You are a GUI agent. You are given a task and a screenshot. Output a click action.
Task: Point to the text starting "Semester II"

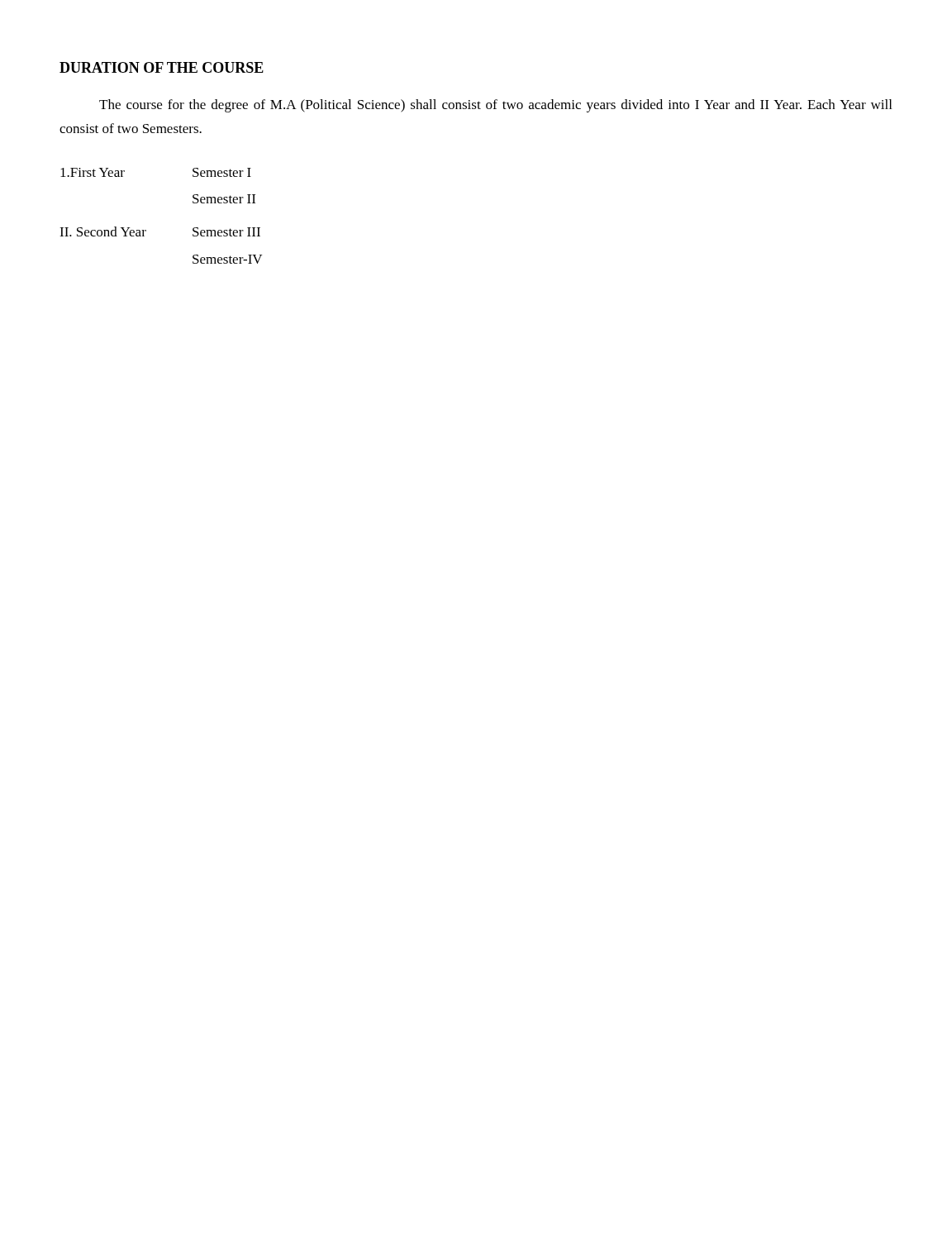(224, 199)
